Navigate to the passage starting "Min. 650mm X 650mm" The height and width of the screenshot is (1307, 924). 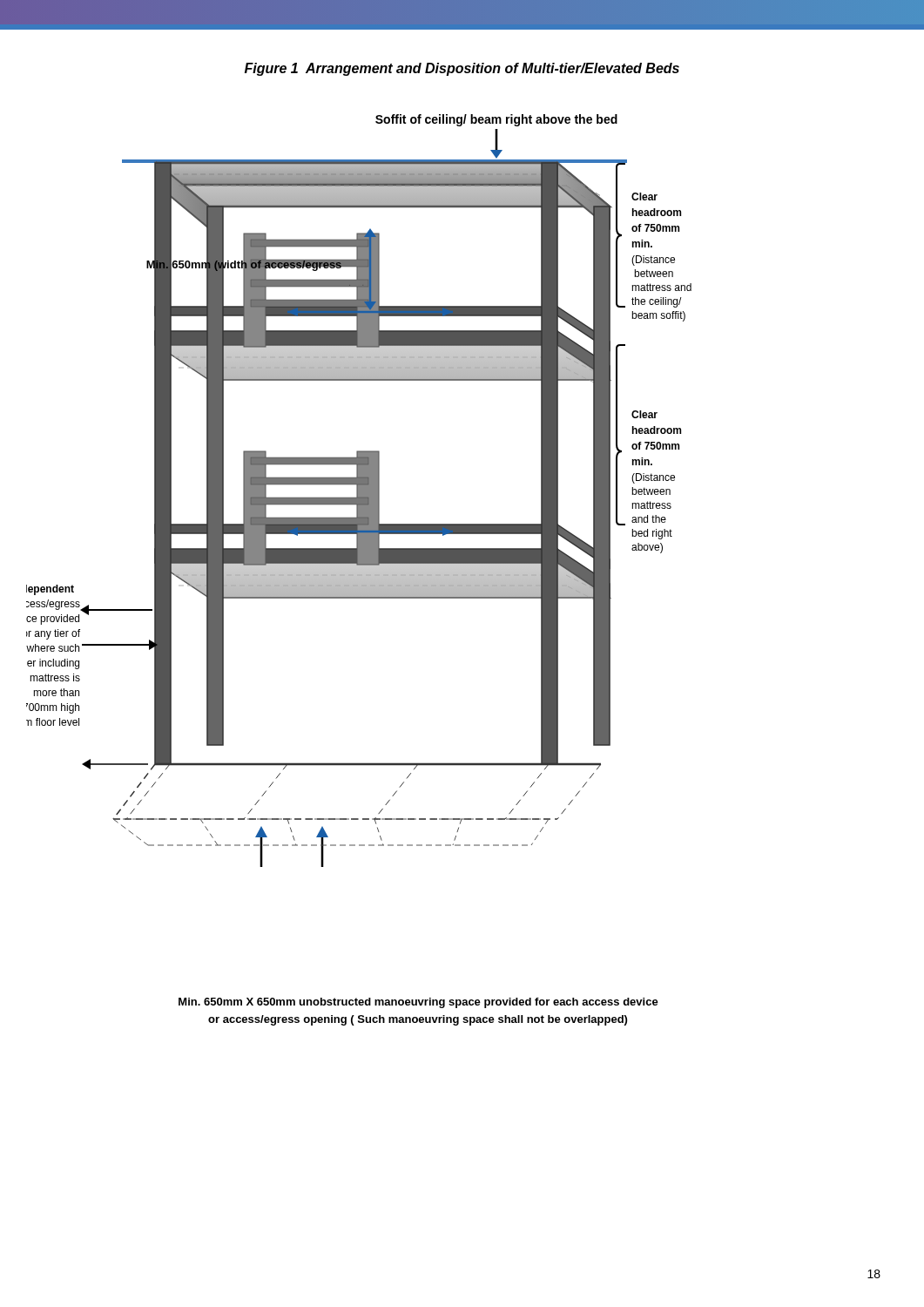[418, 1010]
